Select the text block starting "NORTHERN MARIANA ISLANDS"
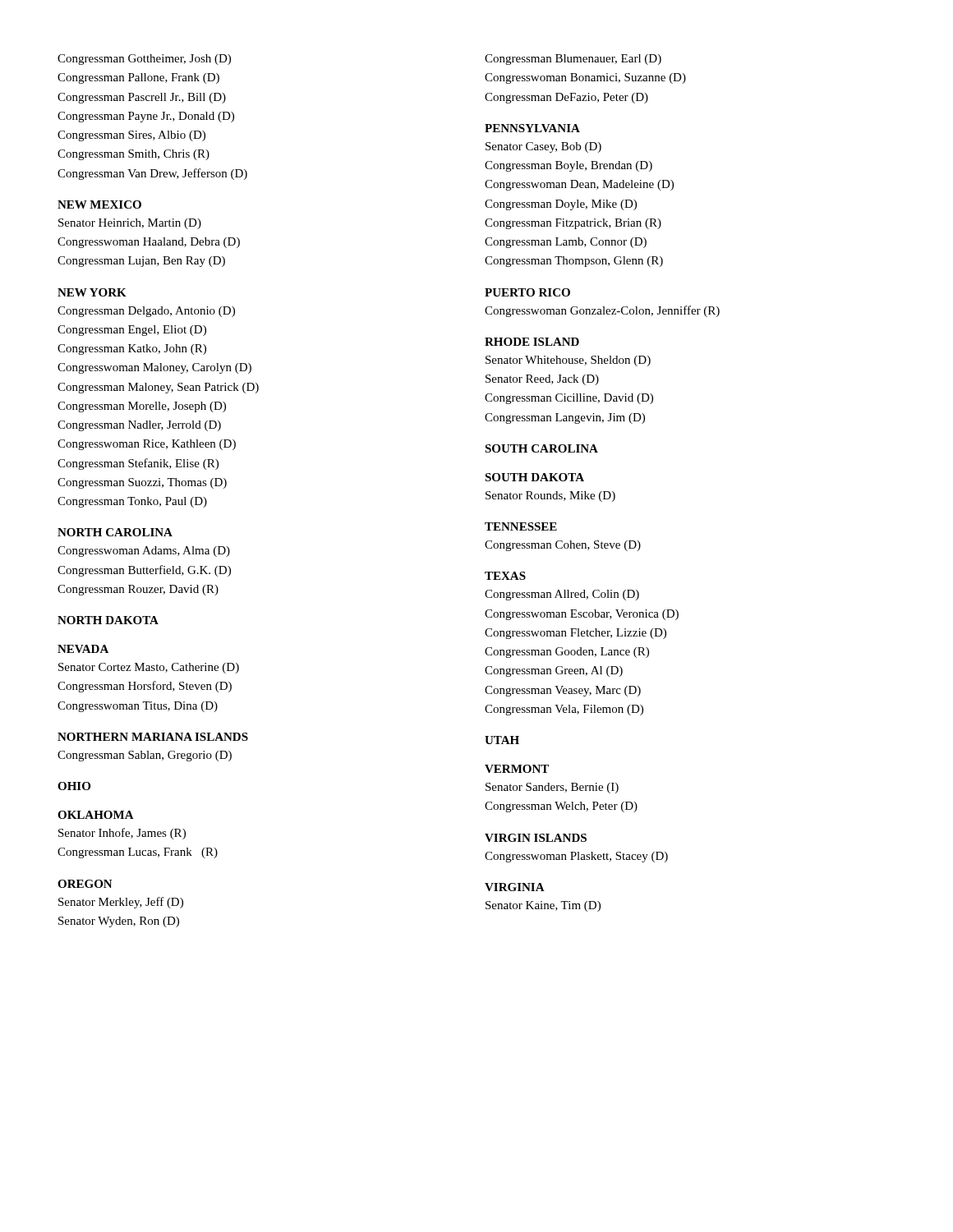This screenshot has width=953, height=1232. coord(153,737)
